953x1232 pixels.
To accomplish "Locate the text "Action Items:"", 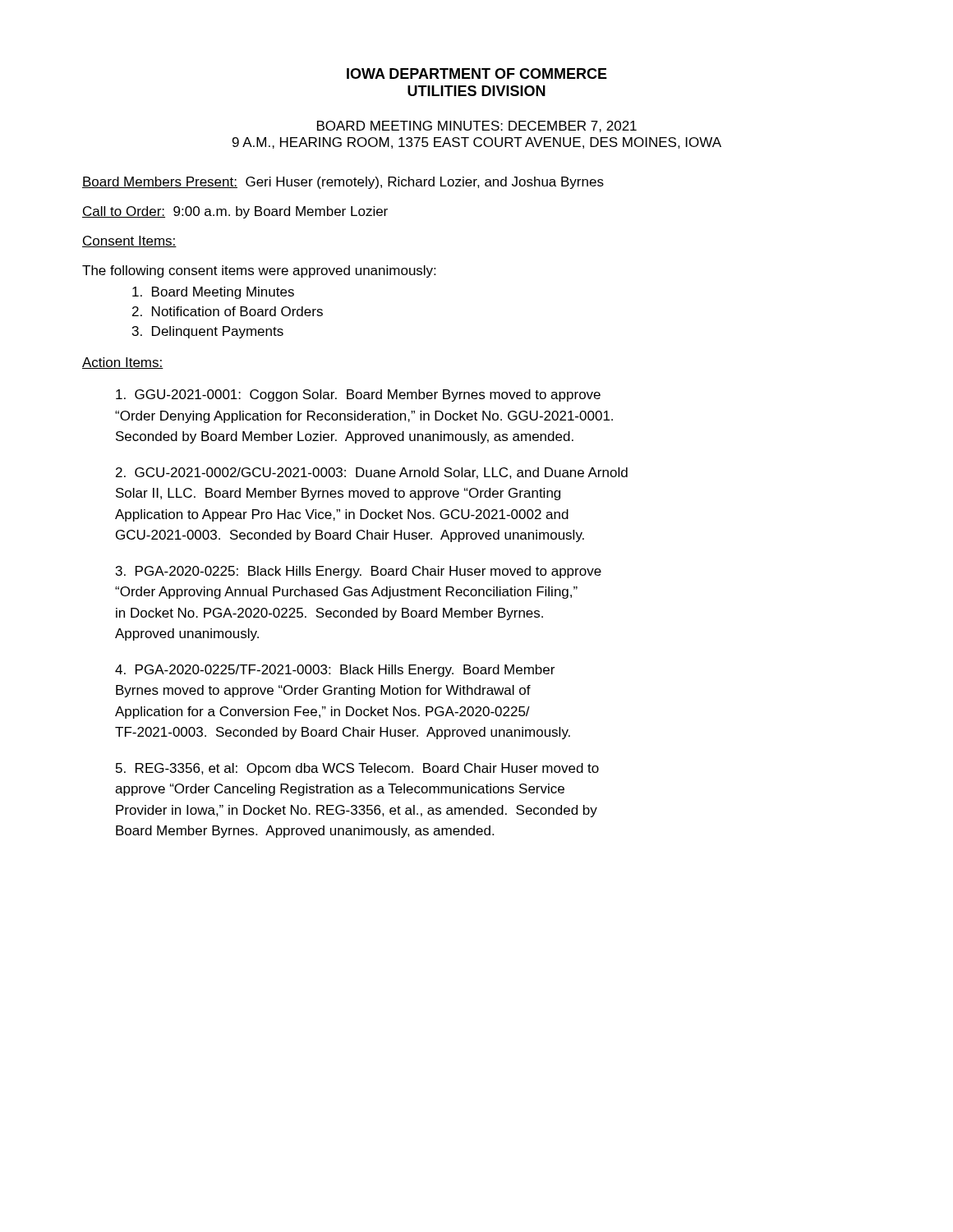I will (123, 363).
